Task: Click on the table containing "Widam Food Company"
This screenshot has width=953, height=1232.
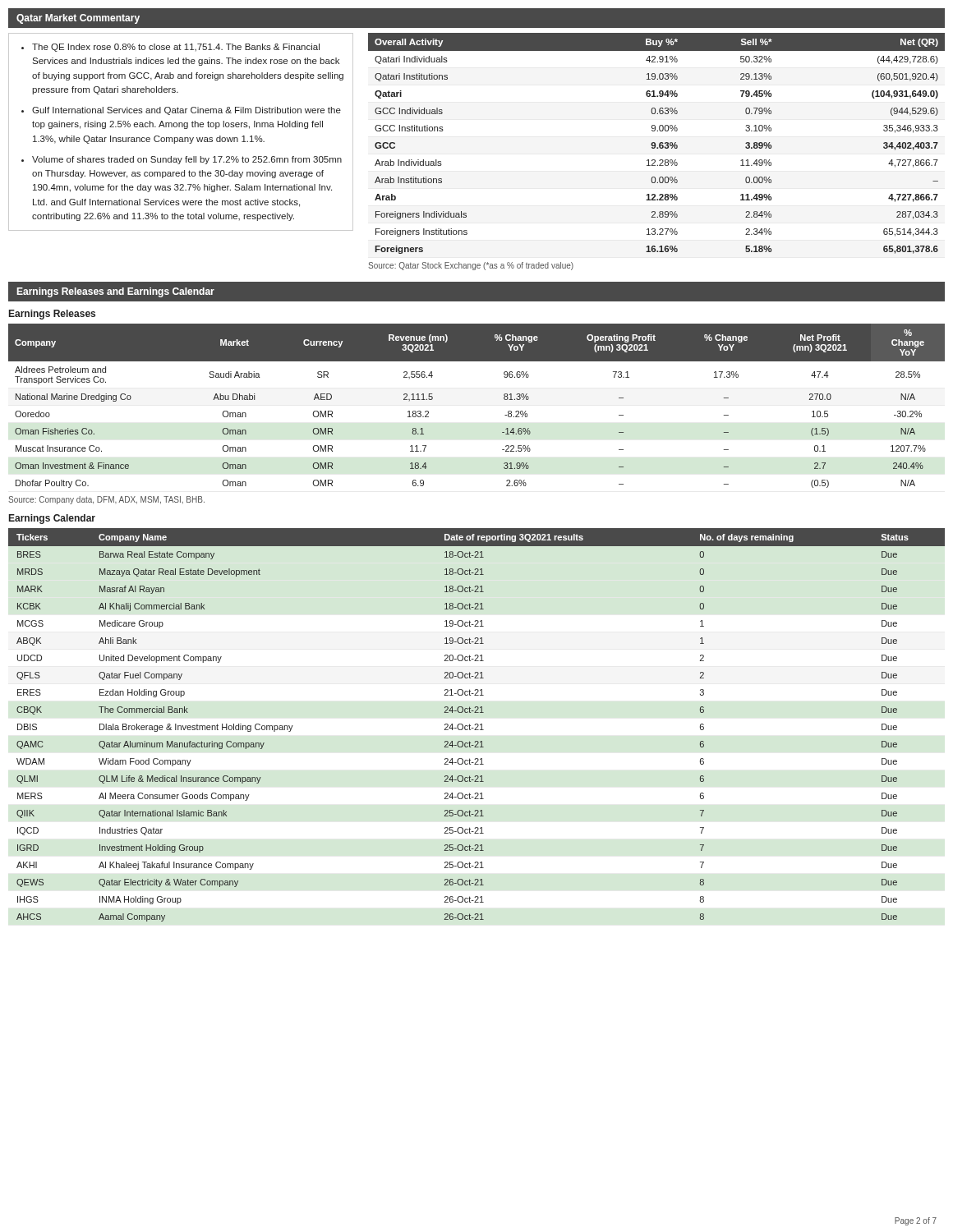Action: (x=476, y=727)
